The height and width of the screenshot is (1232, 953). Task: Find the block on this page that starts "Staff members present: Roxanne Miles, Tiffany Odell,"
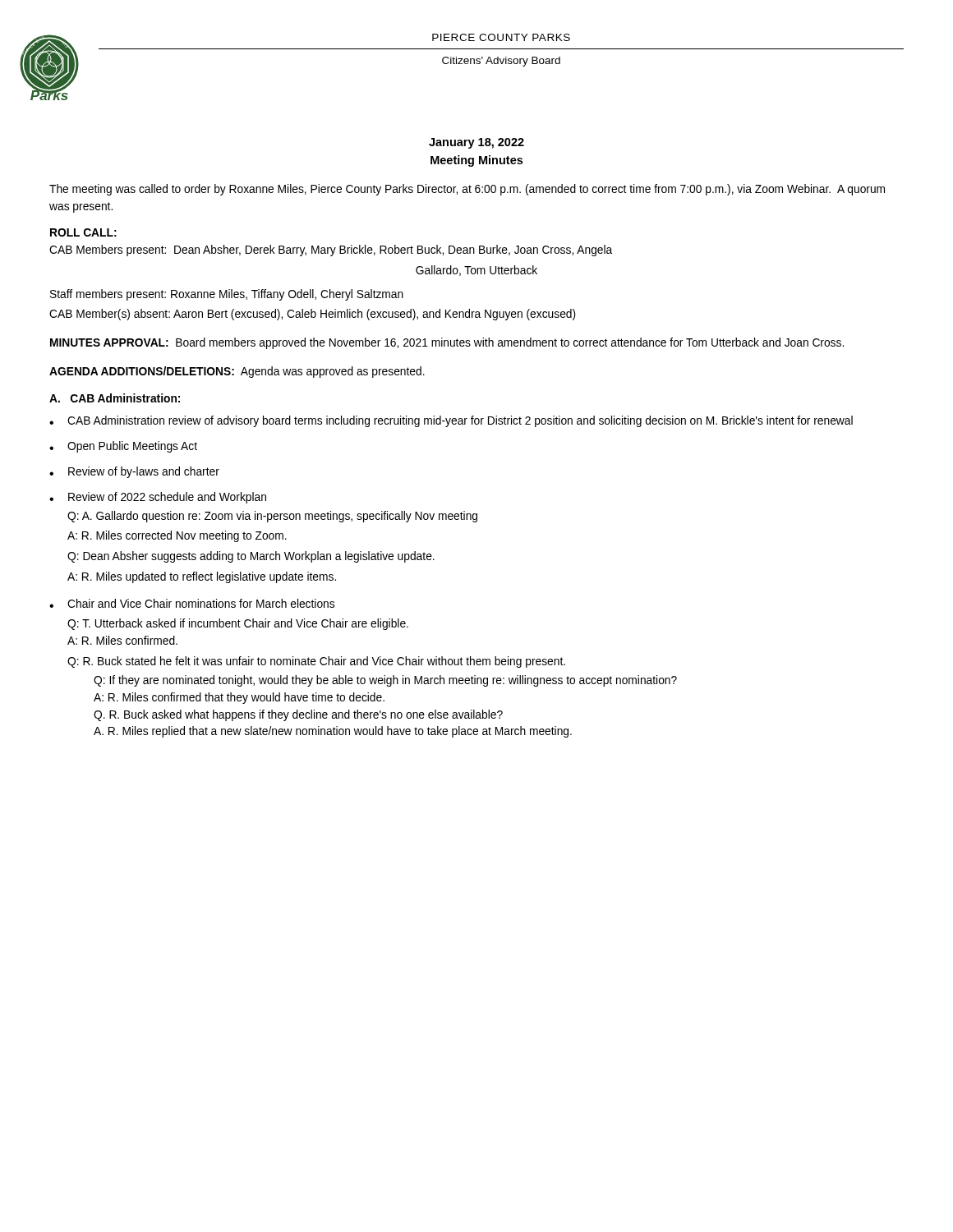coord(226,294)
